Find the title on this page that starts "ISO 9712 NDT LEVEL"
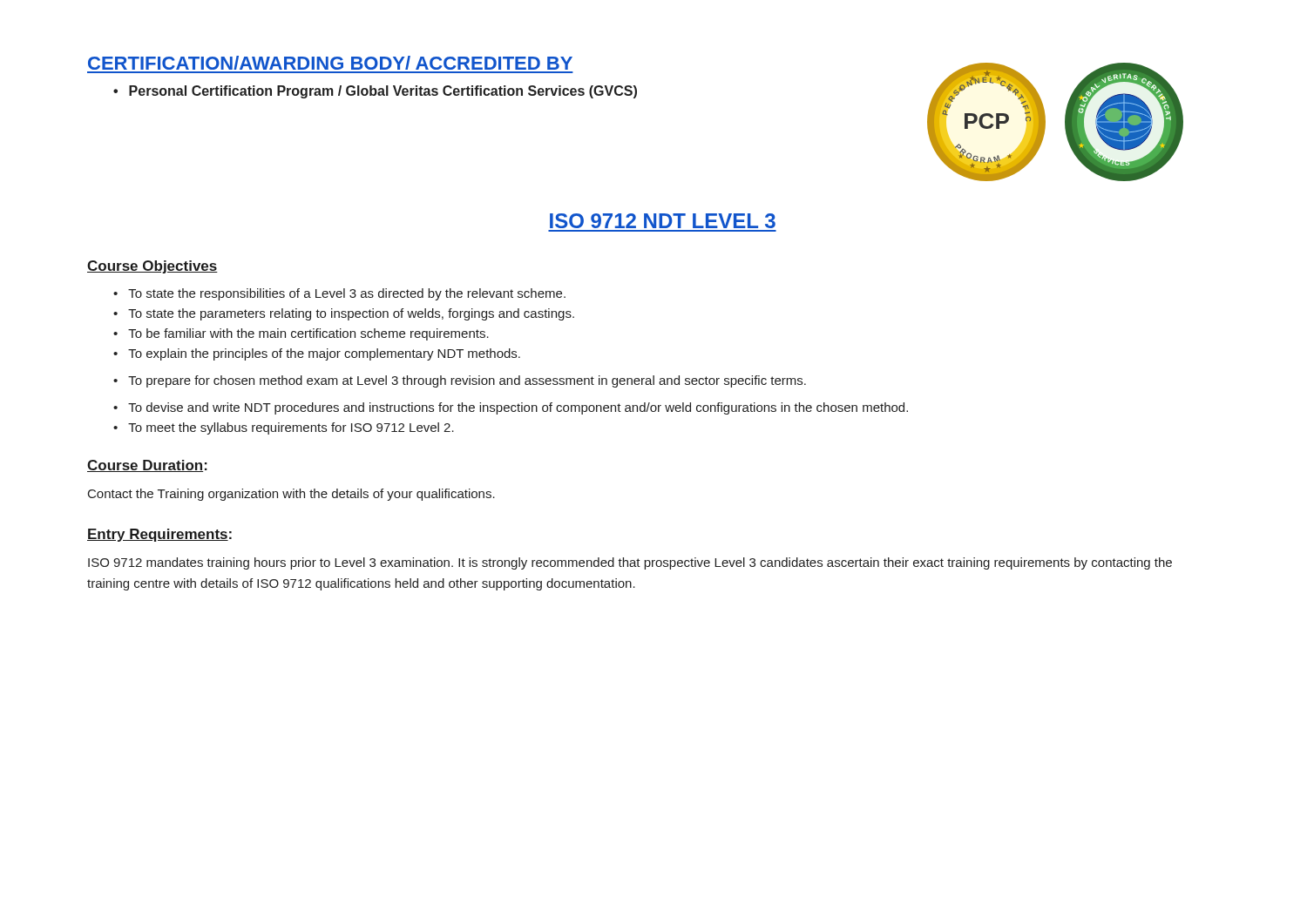 tap(662, 221)
